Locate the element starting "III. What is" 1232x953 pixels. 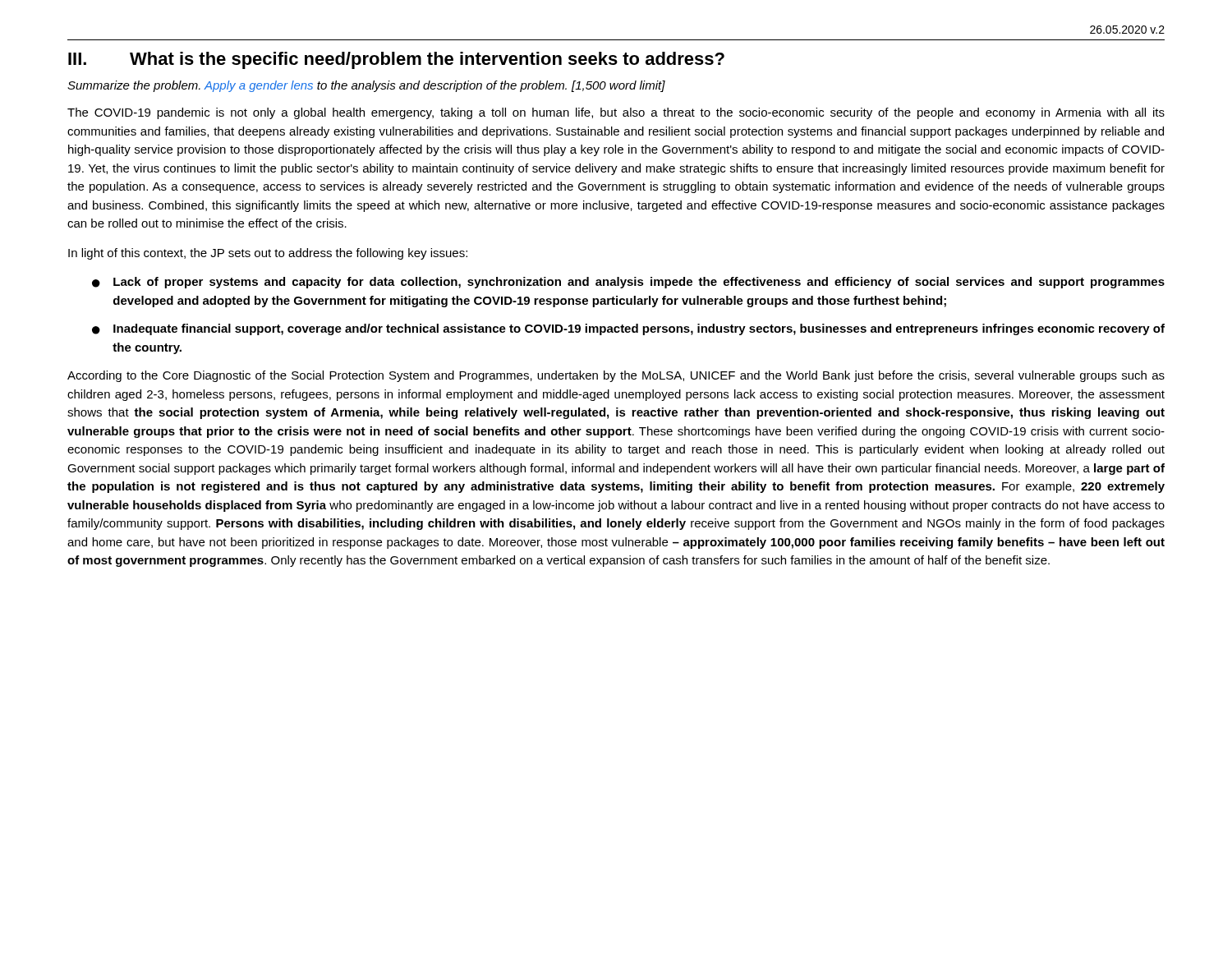pos(396,59)
